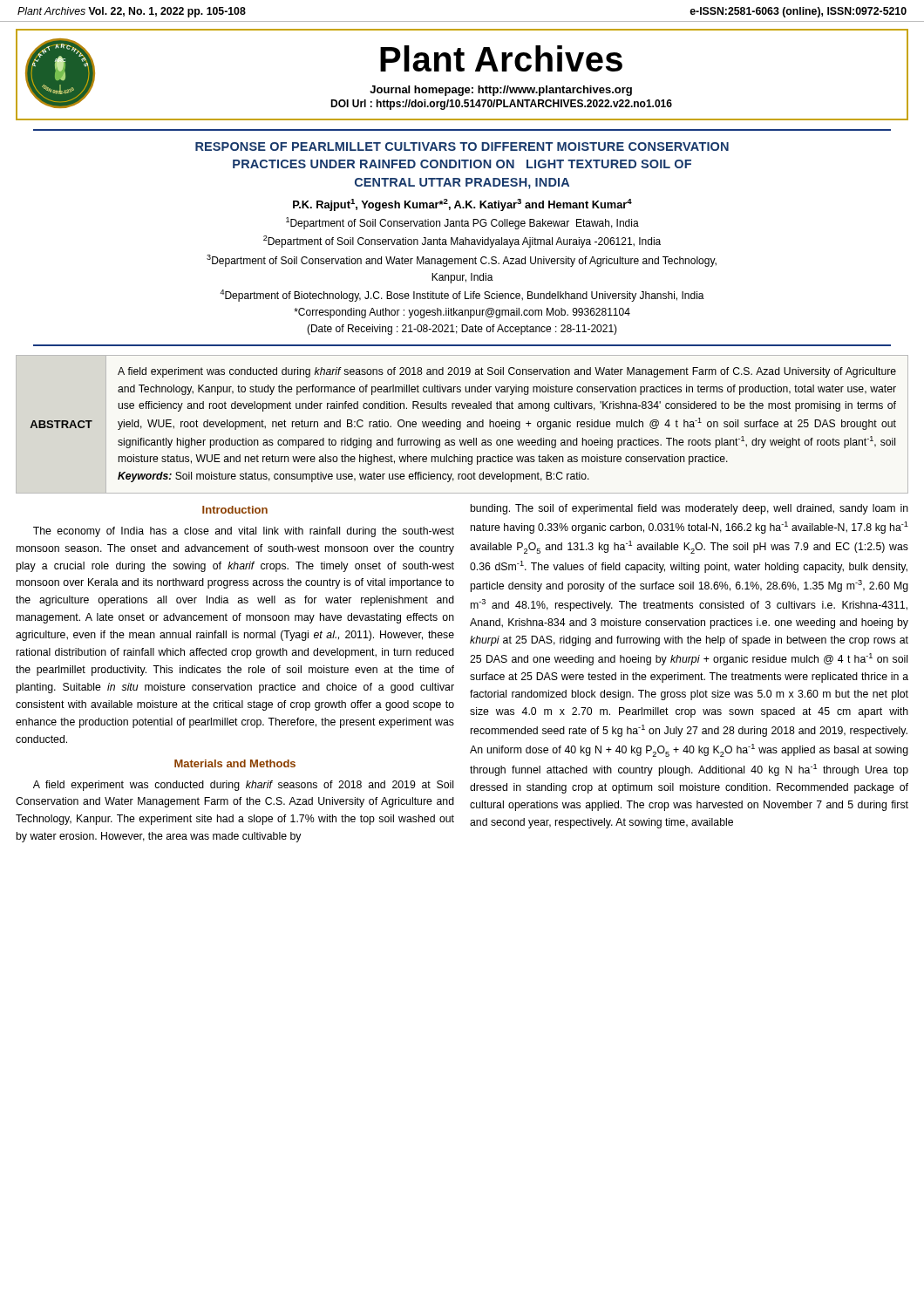Find the block on this page that starts "ABSTRACT A field experiment was conducted"
Viewport: 924px width, 1308px height.
click(462, 424)
